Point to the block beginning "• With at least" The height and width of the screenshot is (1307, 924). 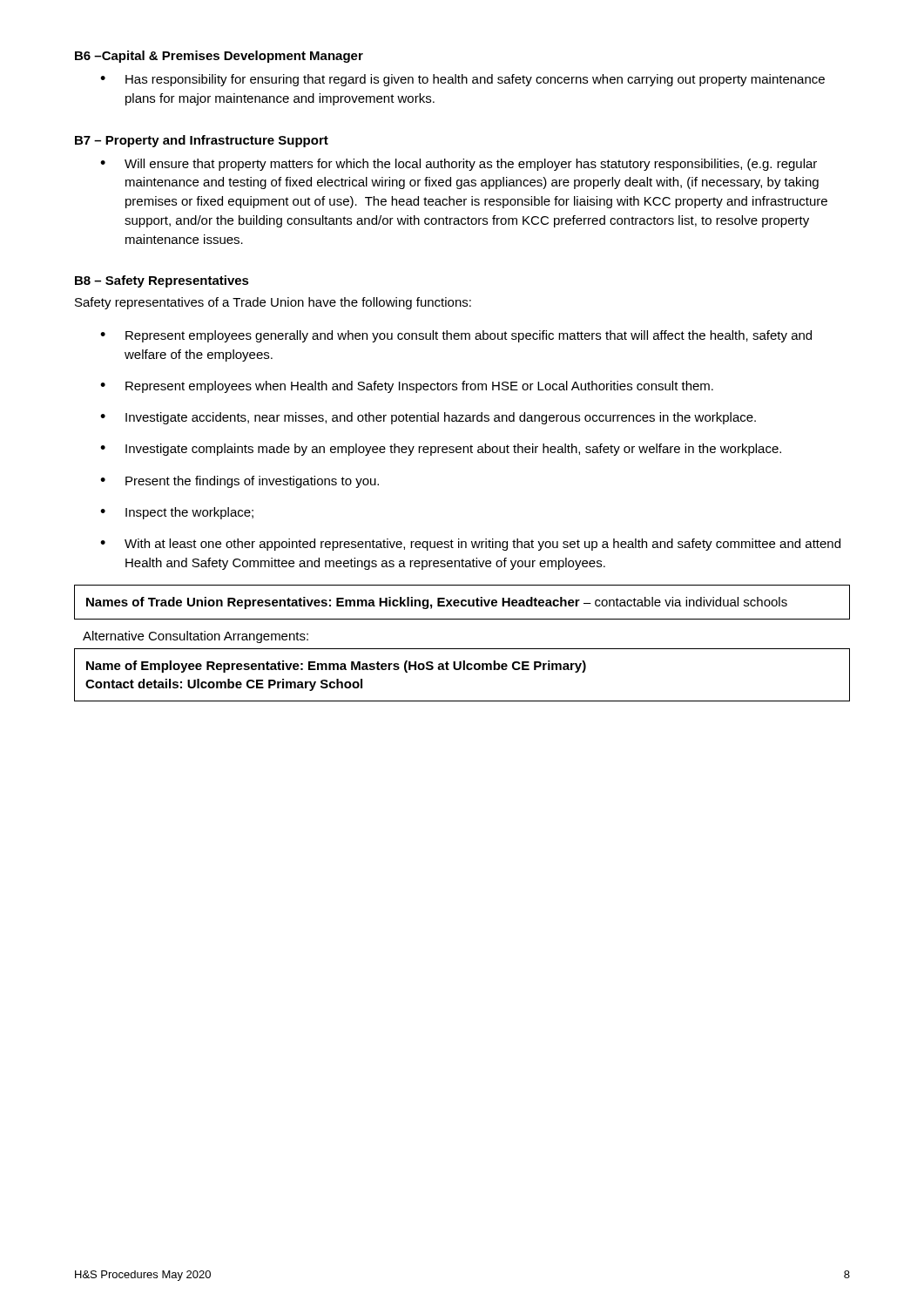coord(475,554)
